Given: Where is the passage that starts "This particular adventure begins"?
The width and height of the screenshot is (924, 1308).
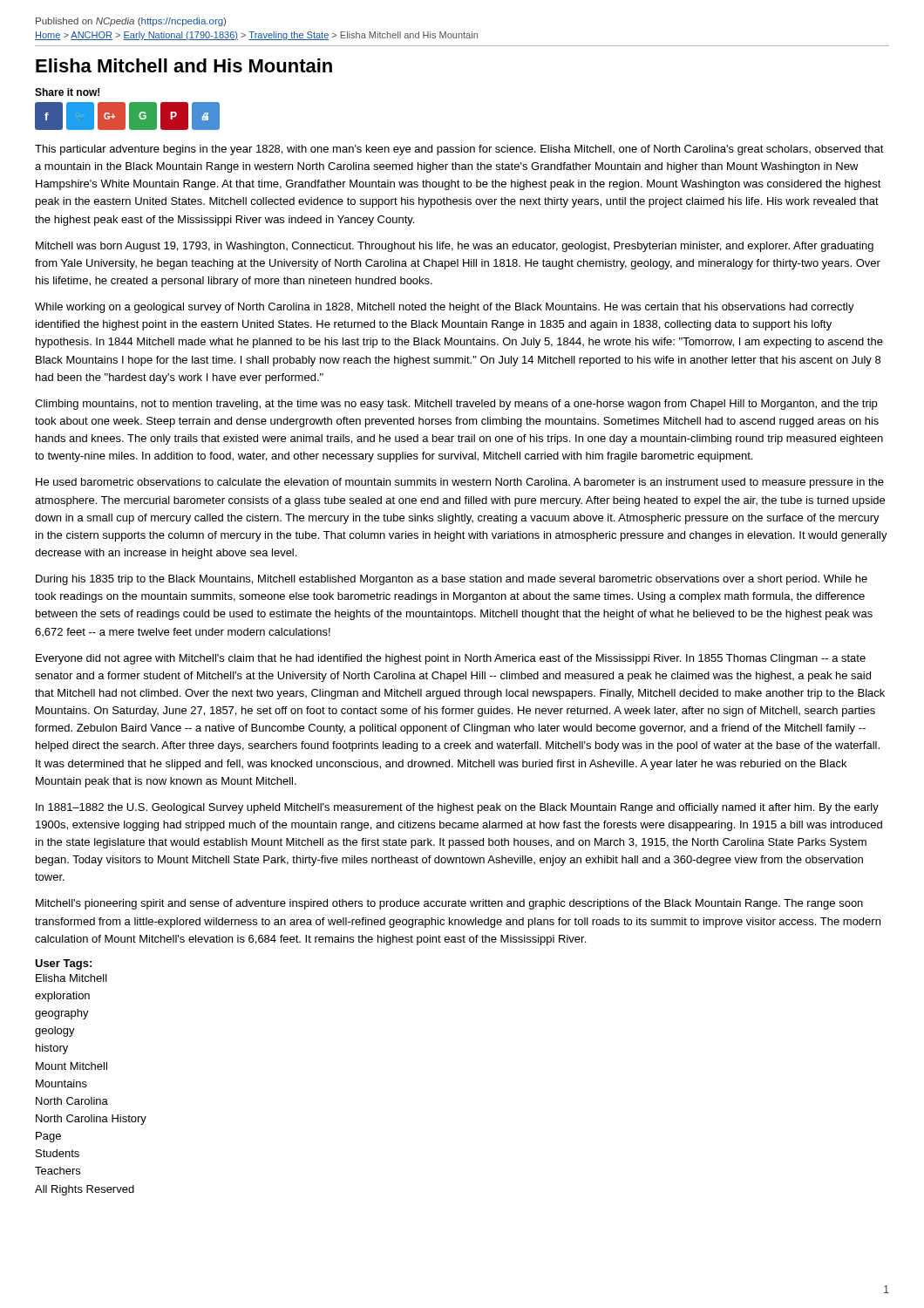Looking at the screenshot, I should click(459, 184).
